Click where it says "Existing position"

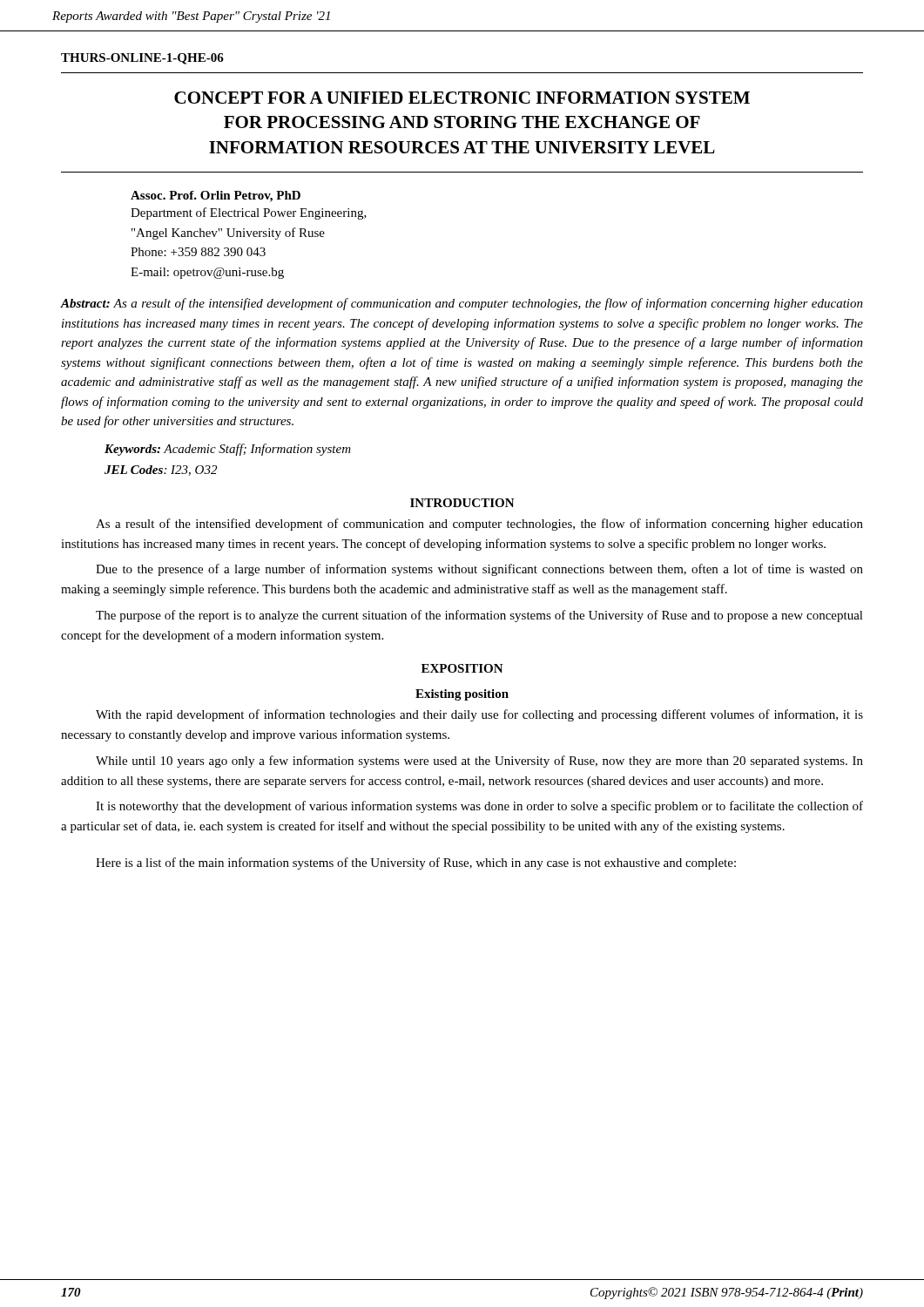pos(462,694)
